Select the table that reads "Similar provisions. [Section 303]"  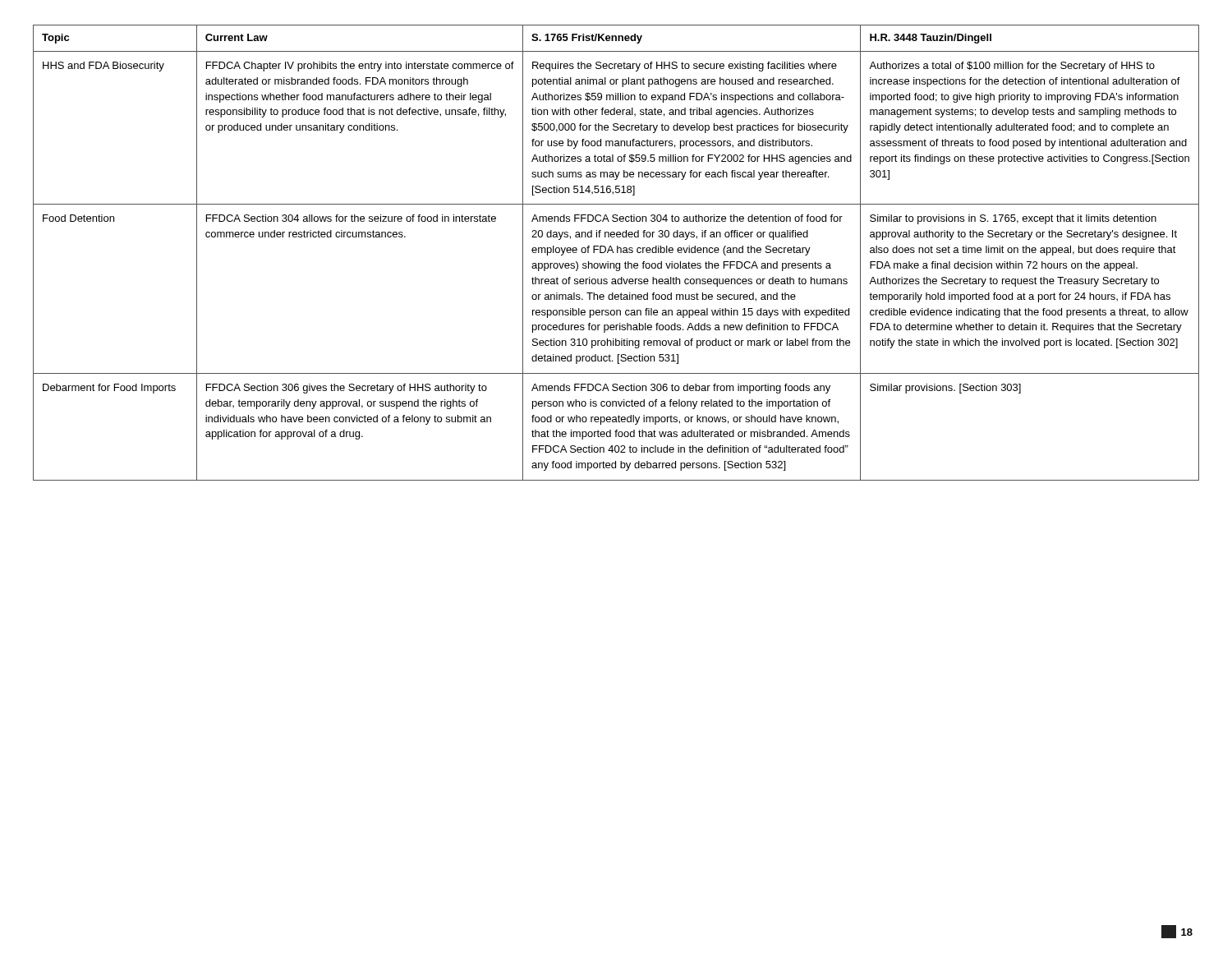click(x=616, y=253)
